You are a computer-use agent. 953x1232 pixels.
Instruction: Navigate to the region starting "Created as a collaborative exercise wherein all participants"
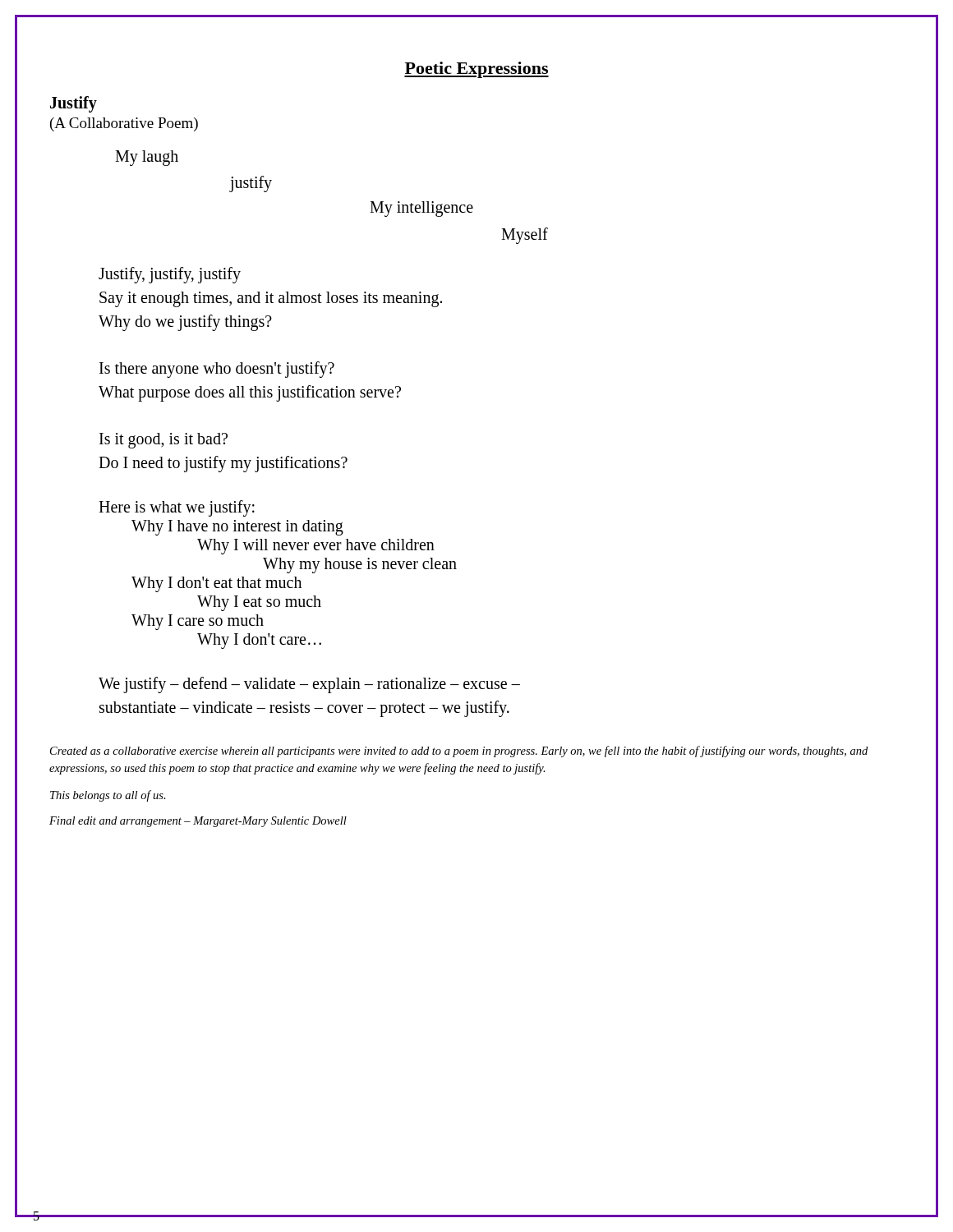(x=459, y=759)
